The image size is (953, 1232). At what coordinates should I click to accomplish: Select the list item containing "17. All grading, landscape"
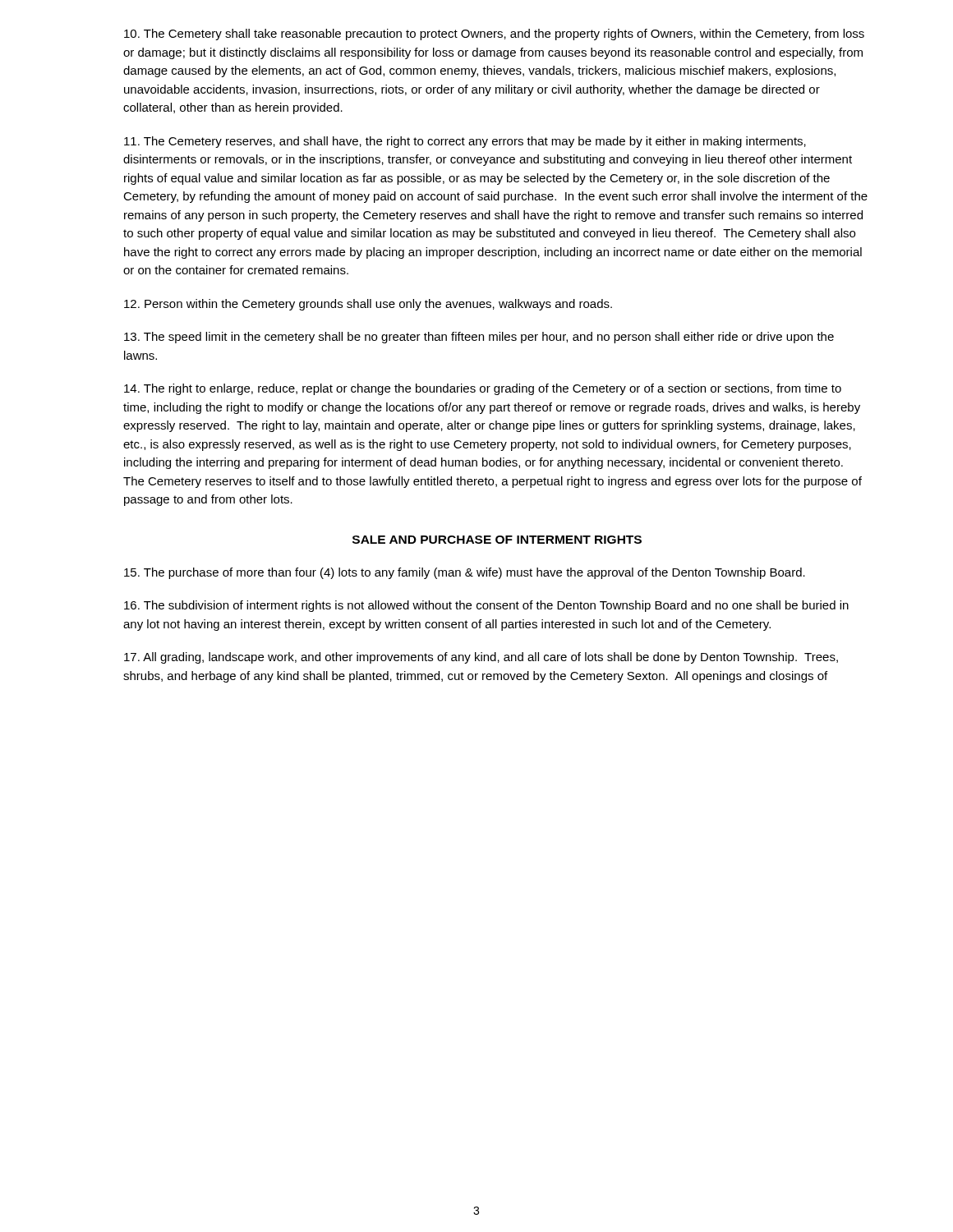(497, 667)
